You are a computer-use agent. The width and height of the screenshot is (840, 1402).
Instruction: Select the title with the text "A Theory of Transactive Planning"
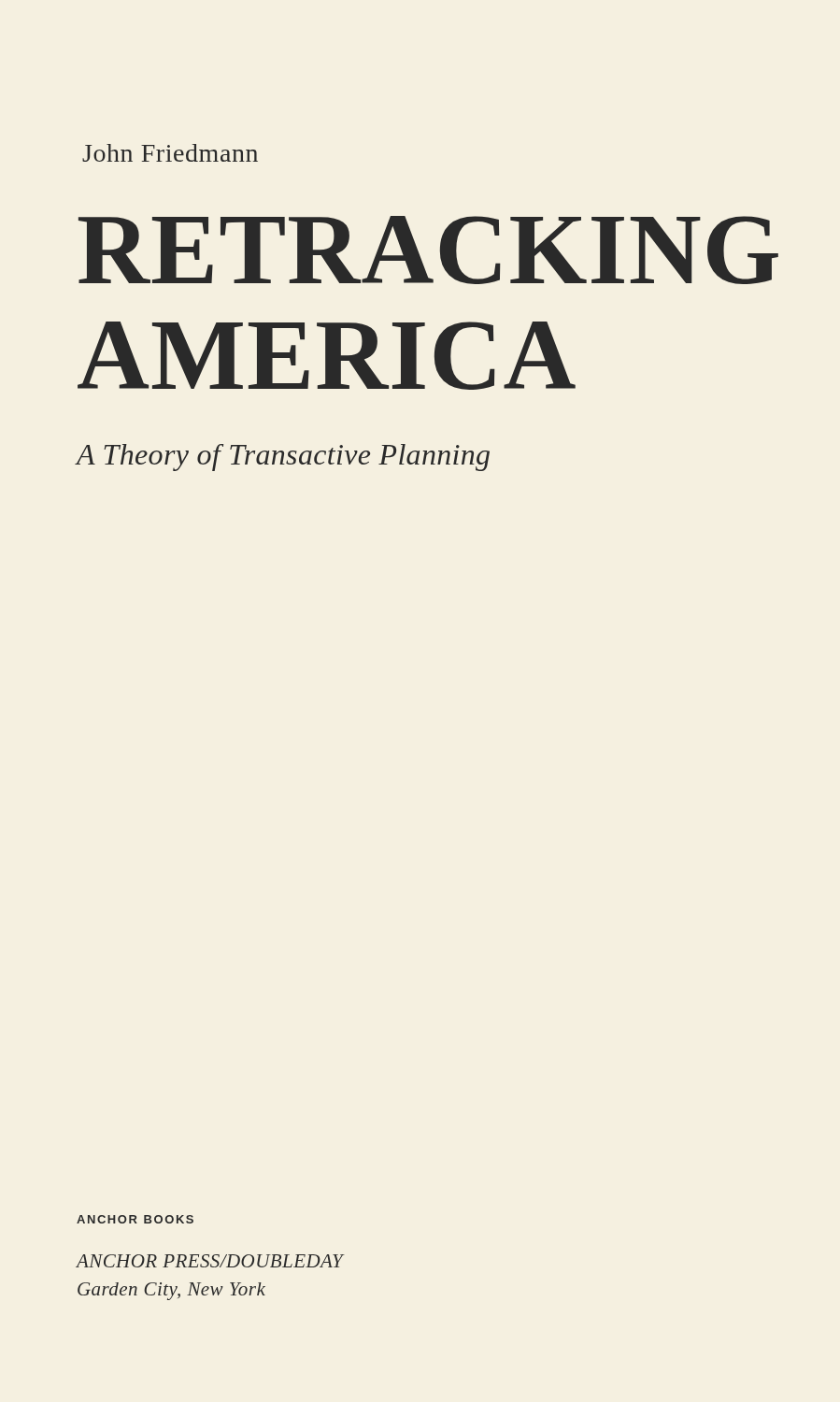pos(284,454)
